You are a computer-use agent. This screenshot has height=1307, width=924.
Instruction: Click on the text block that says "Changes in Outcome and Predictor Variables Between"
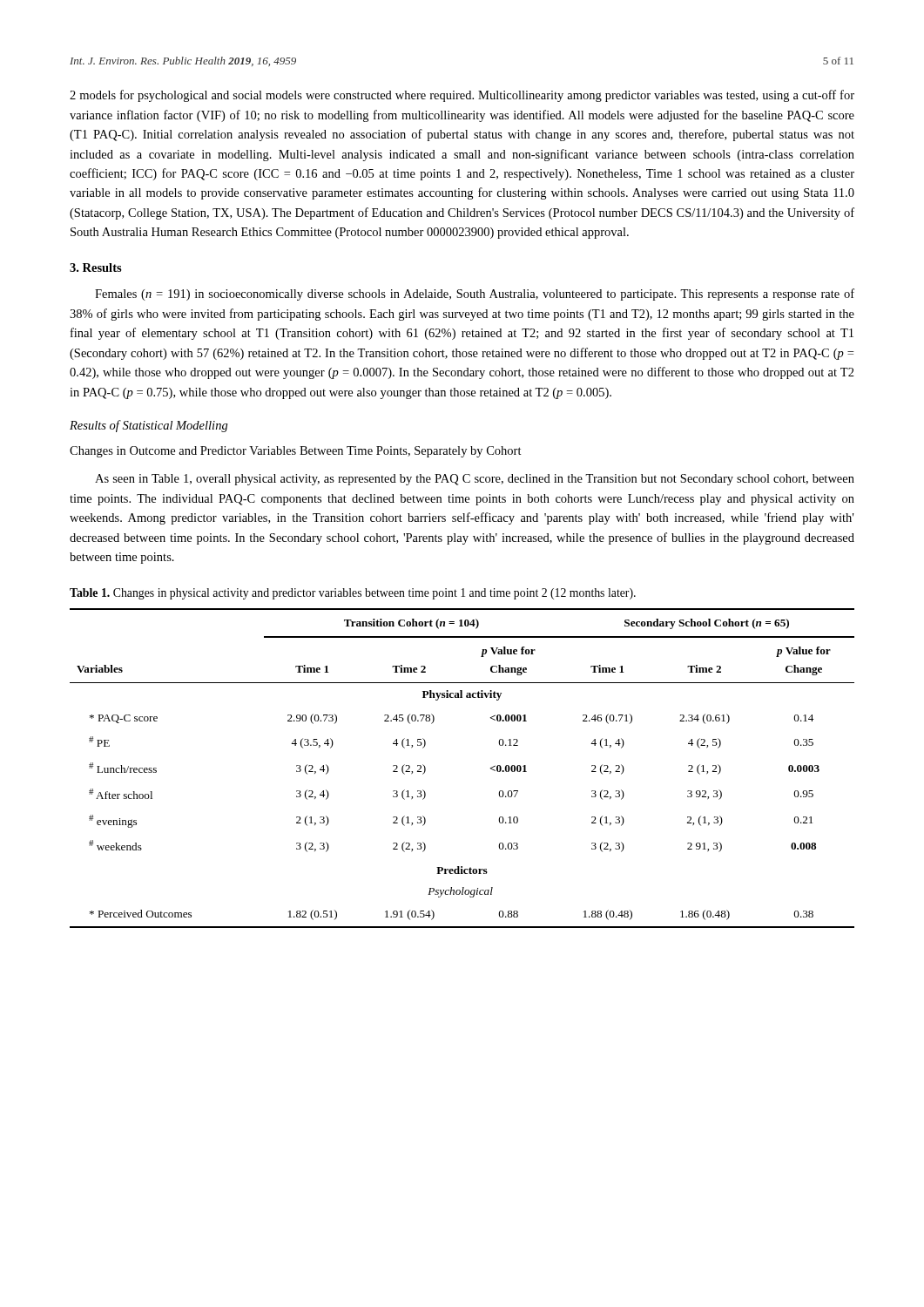462,450
